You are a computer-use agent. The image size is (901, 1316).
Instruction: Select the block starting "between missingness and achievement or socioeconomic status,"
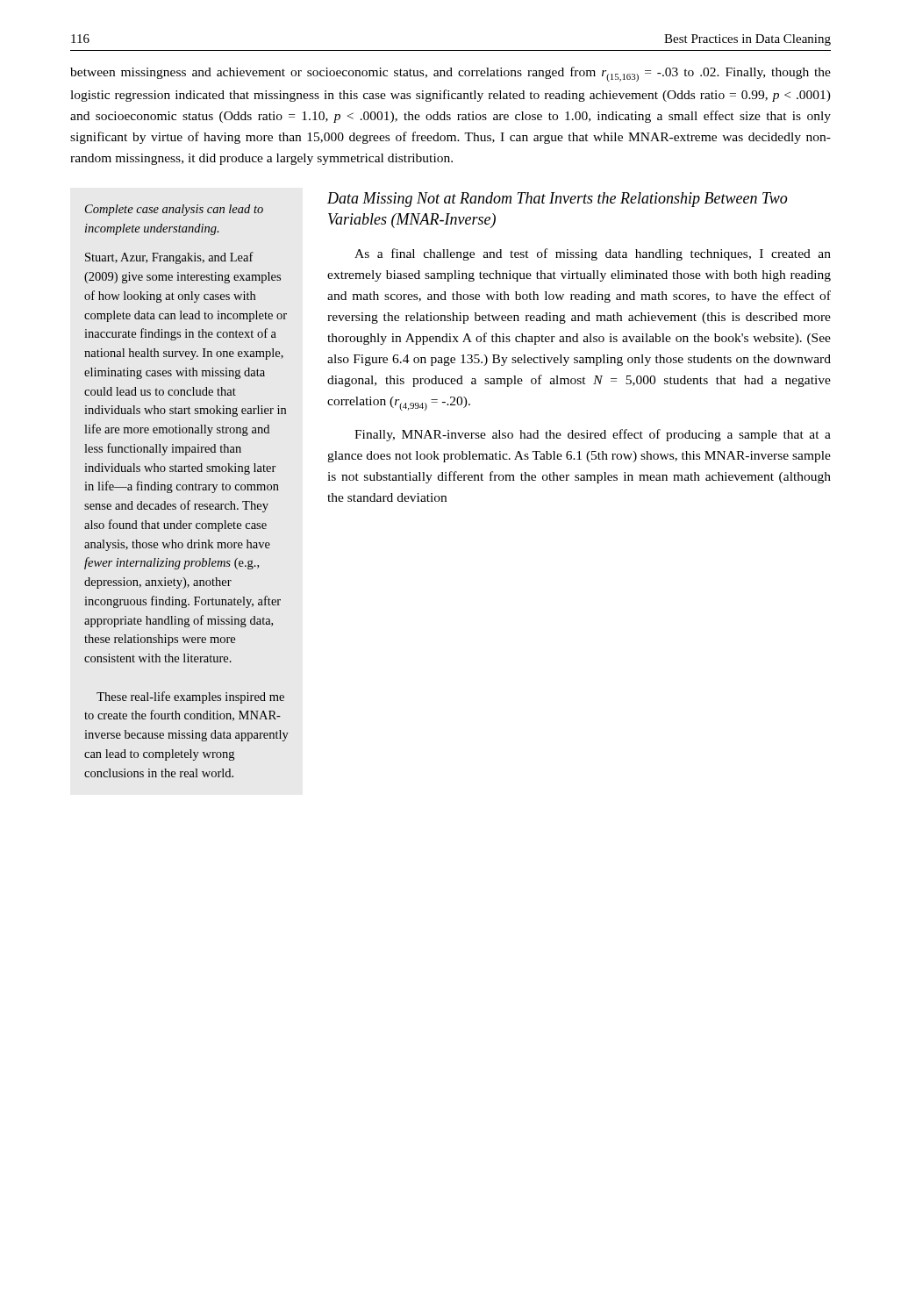pyautogui.click(x=450, y=114)
